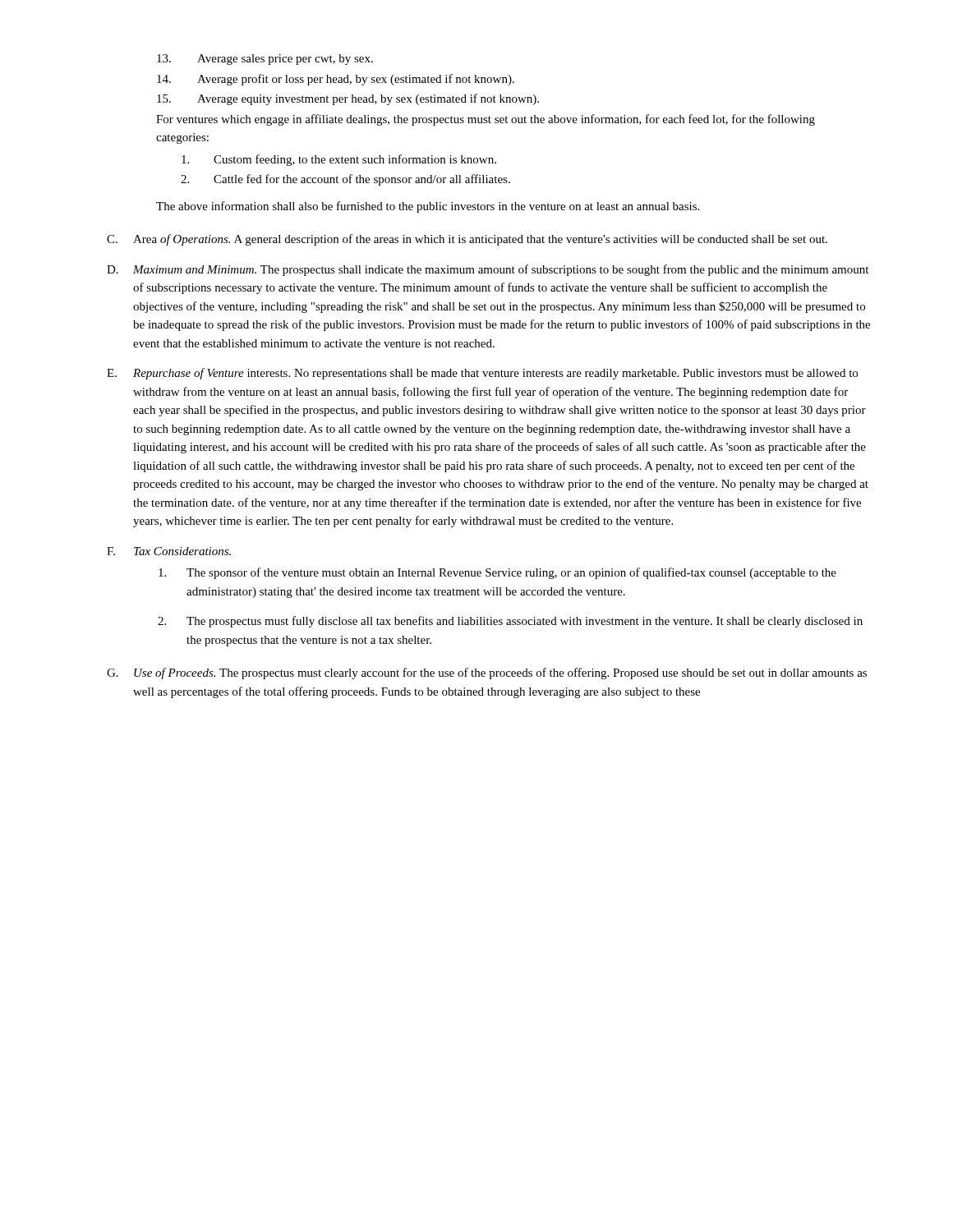
Task: Click on the list item that says "E. Repurchase of Venture interests. No"
Action: [x=489, y=447]
